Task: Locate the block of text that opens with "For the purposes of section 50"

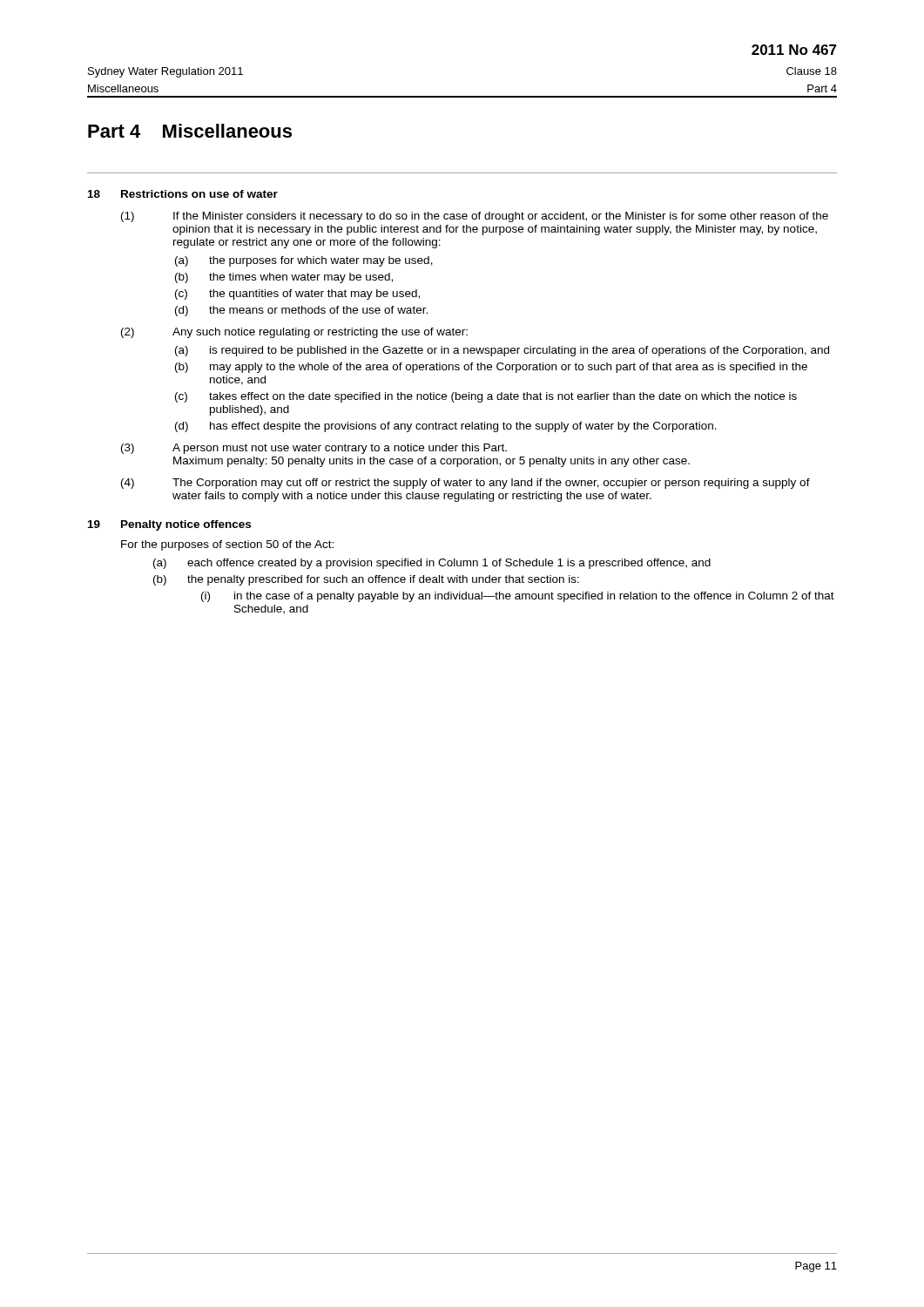Action: [x=227, y=544]
